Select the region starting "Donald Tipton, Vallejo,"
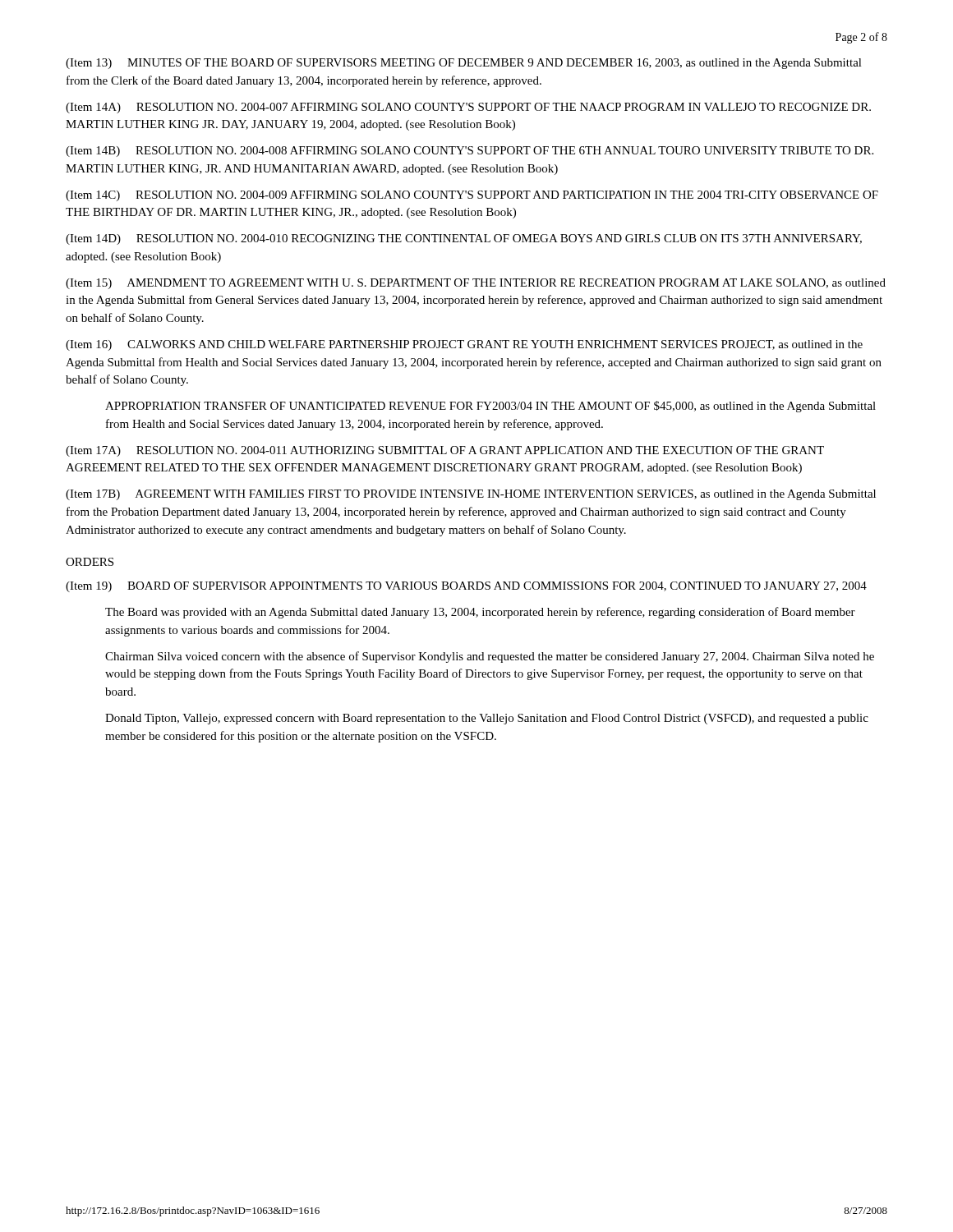The height and width of the screenshot is (1232, 953). point(487,727)
